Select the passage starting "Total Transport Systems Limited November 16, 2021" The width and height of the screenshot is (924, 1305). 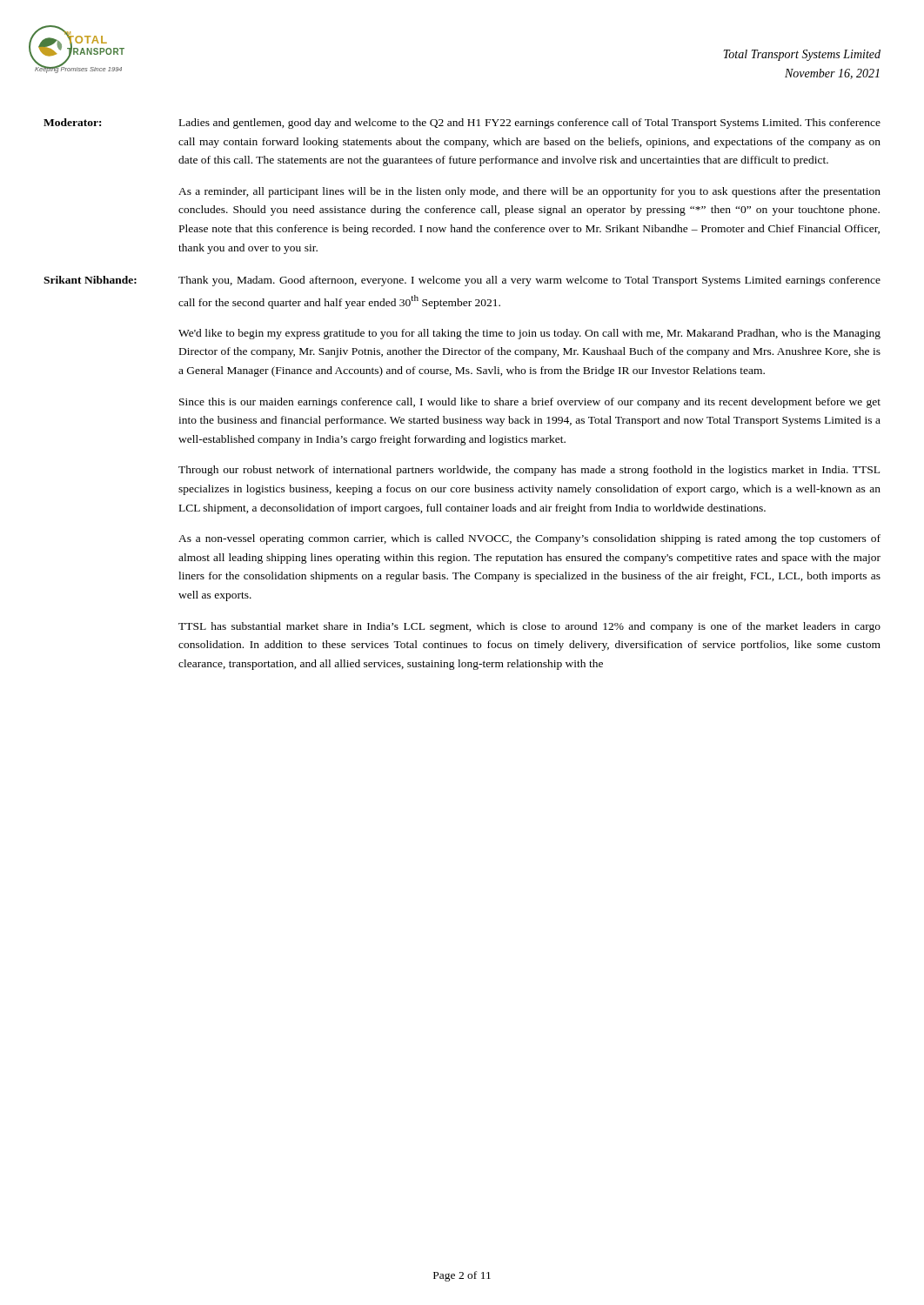802,64
